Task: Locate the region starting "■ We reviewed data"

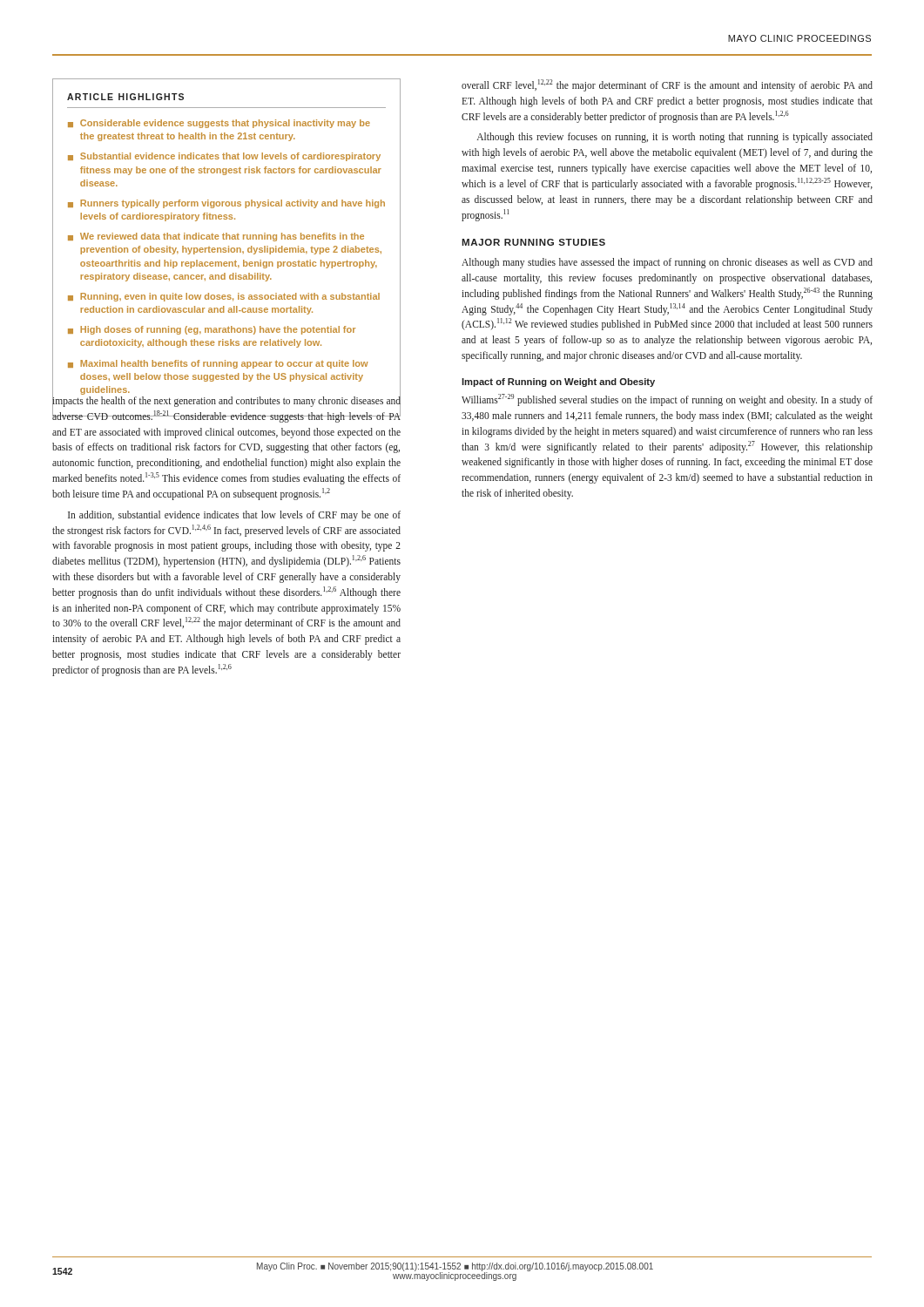Action: pyautogui.click(x=226, y=257)
